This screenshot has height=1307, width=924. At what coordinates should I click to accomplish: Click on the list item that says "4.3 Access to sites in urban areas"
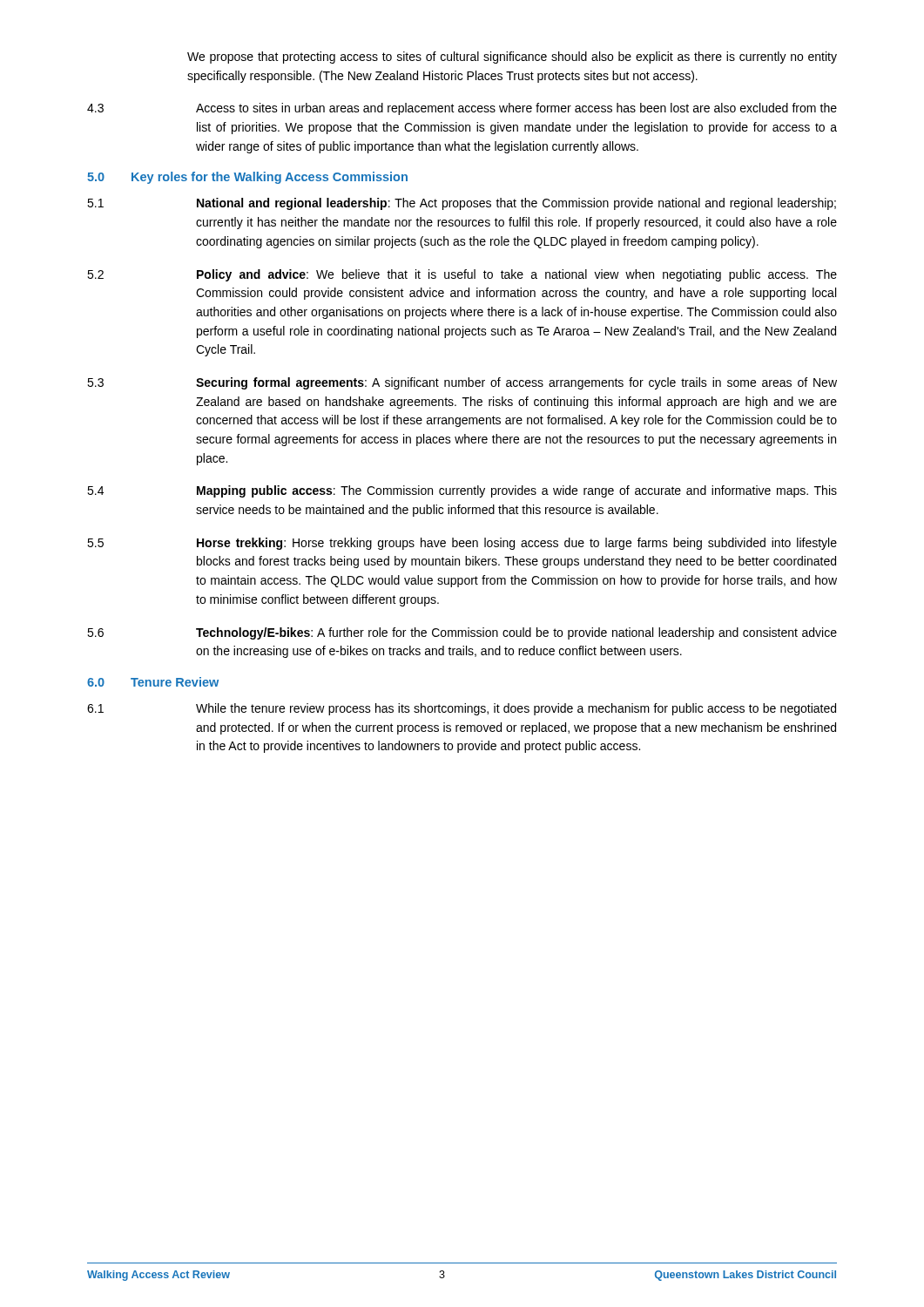(462, 128)
